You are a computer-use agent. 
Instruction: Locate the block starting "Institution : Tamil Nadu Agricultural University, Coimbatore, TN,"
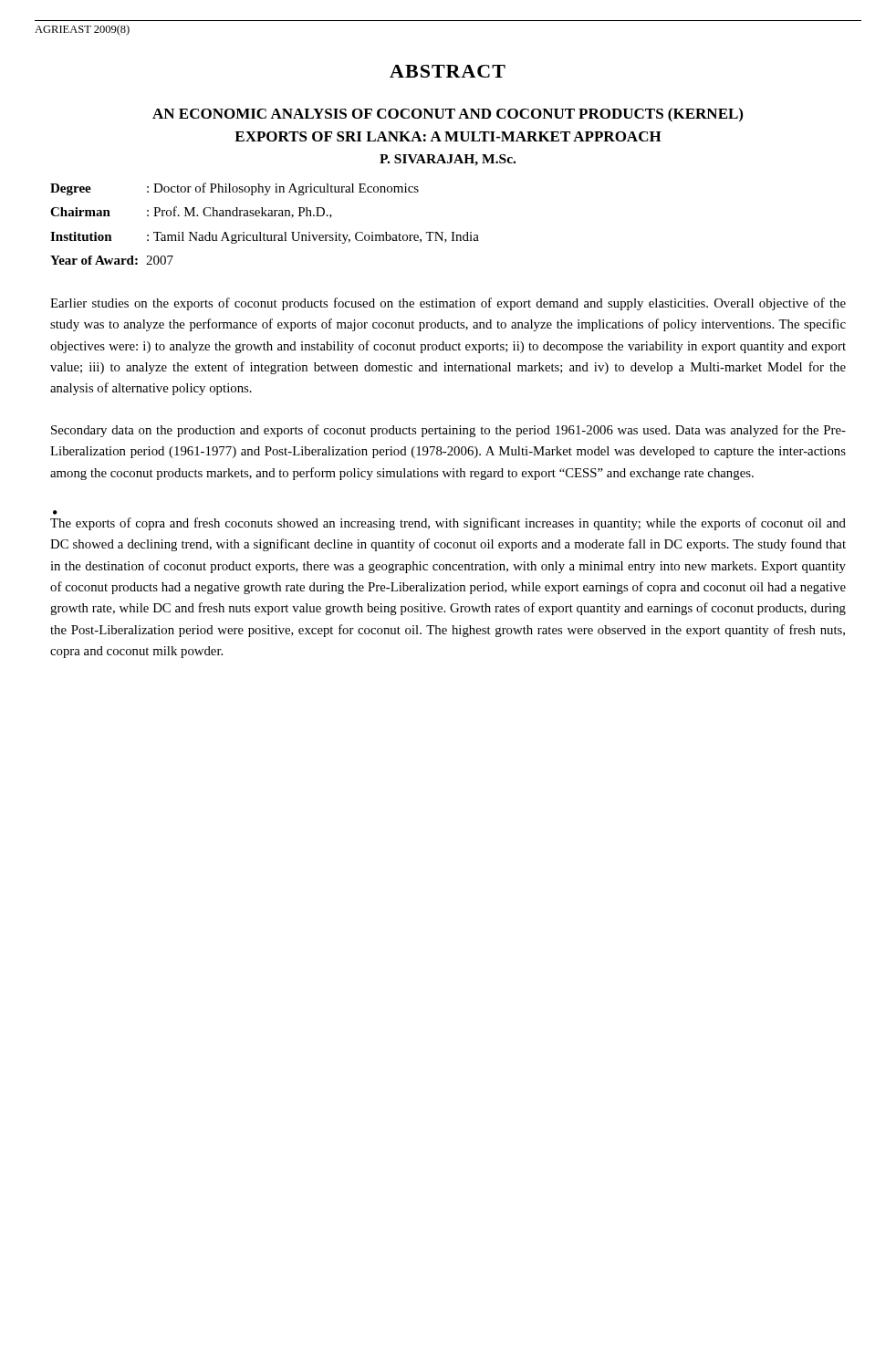(x=448, y=237)
